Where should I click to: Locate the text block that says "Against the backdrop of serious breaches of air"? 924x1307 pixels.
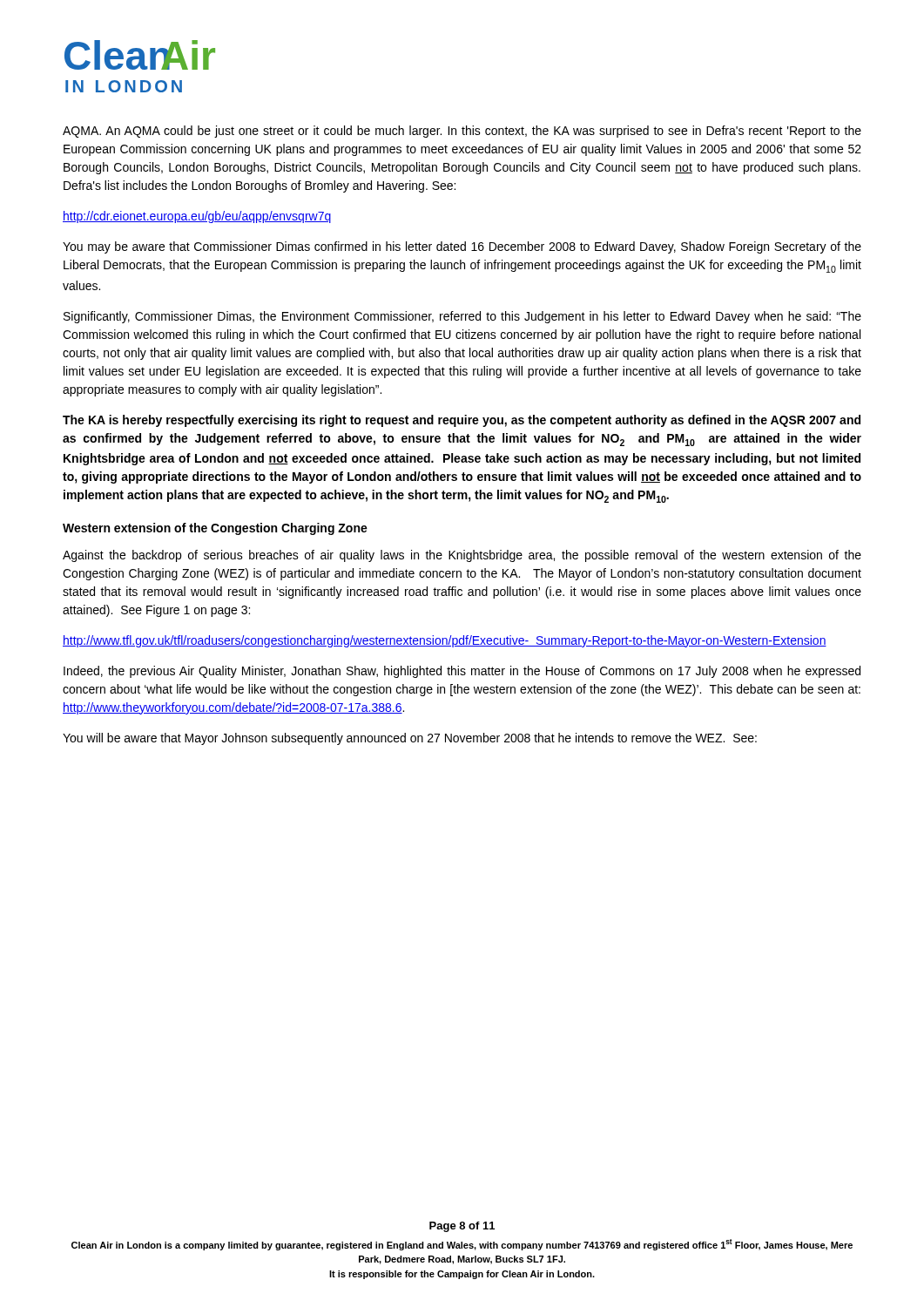click(x=462, y=583)
